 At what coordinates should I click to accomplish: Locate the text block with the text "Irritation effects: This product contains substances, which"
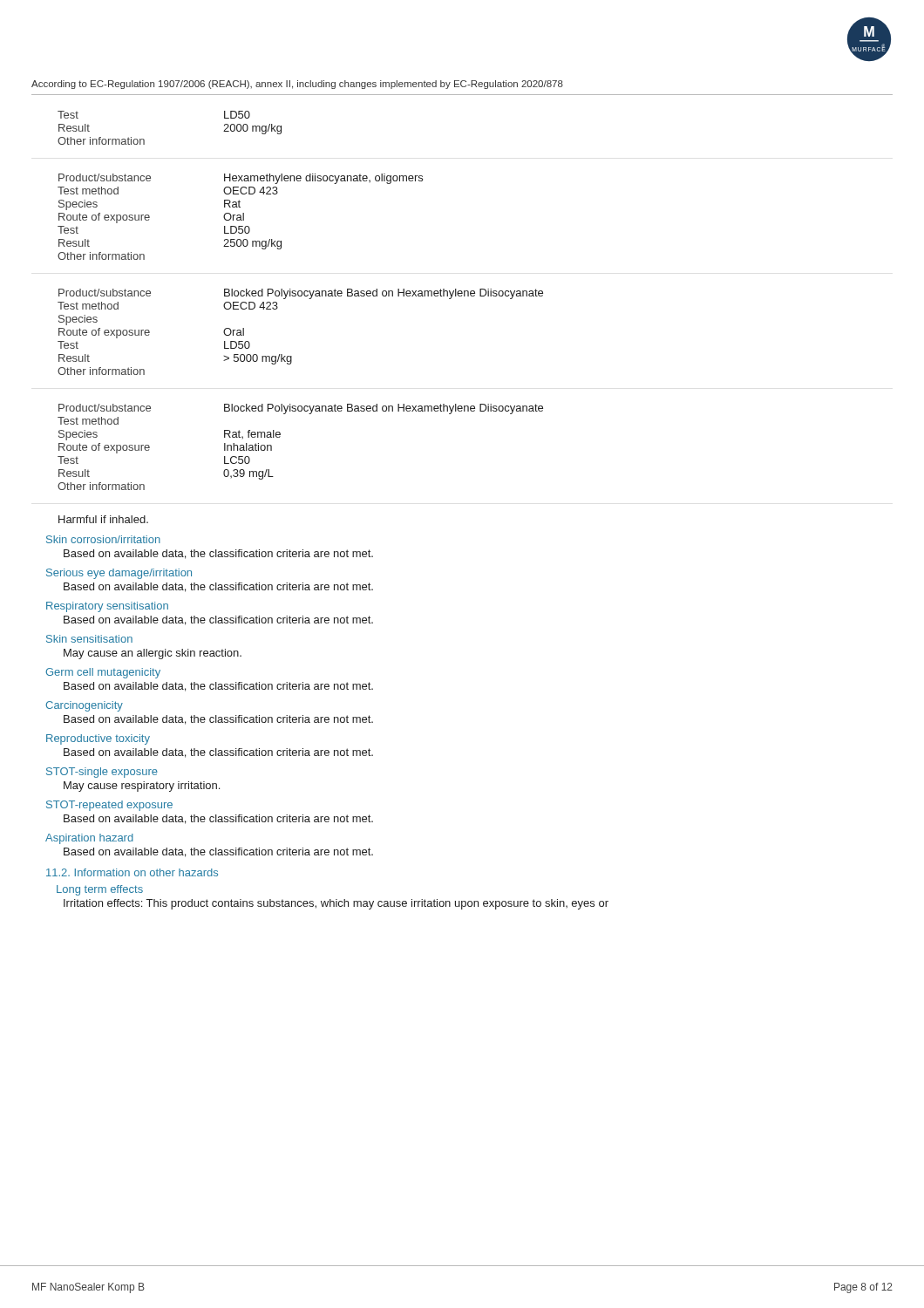point(336,903)
